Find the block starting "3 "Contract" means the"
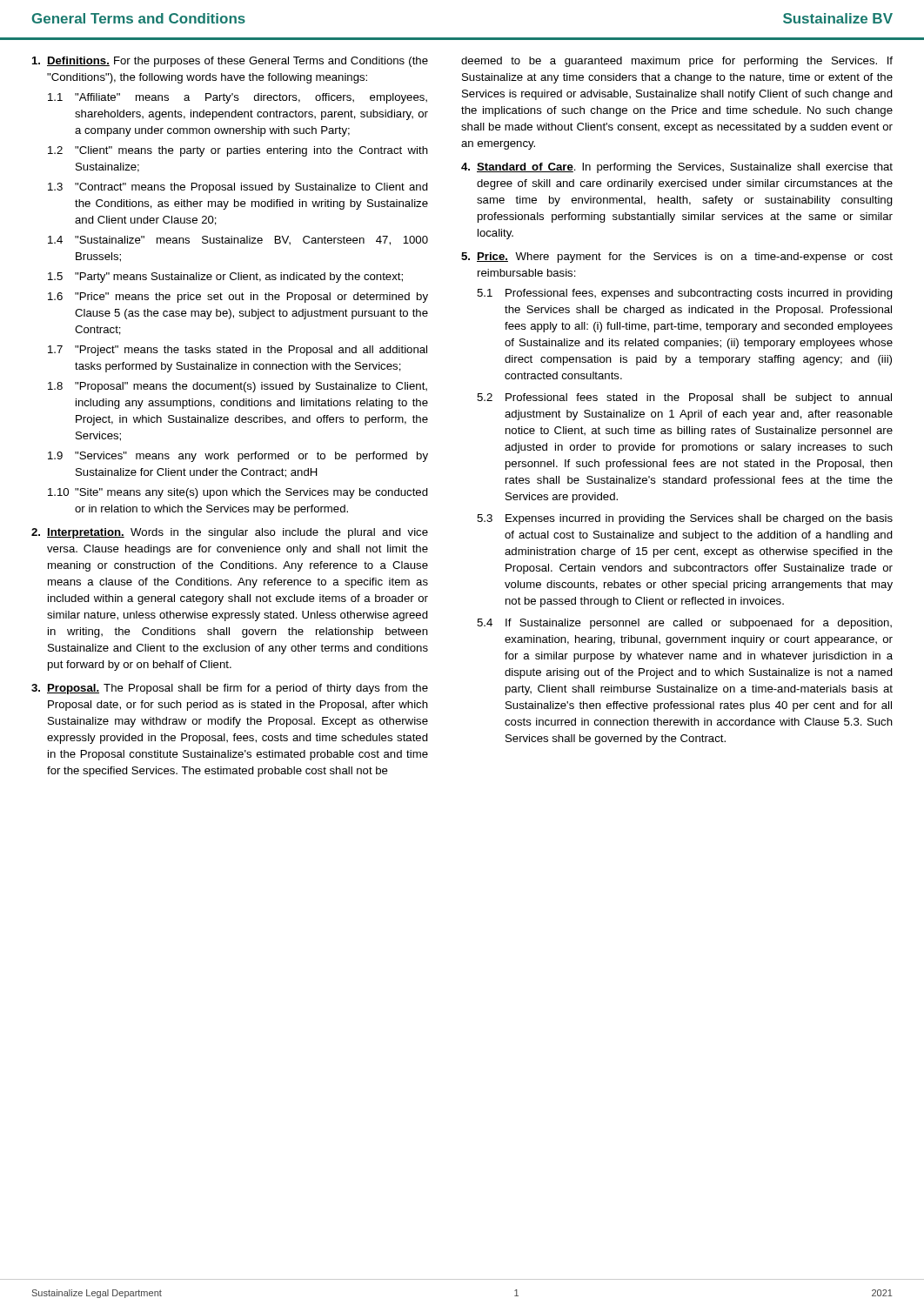Image resolution: width=924 pixels, height=1305 pixels. (238, 203)
